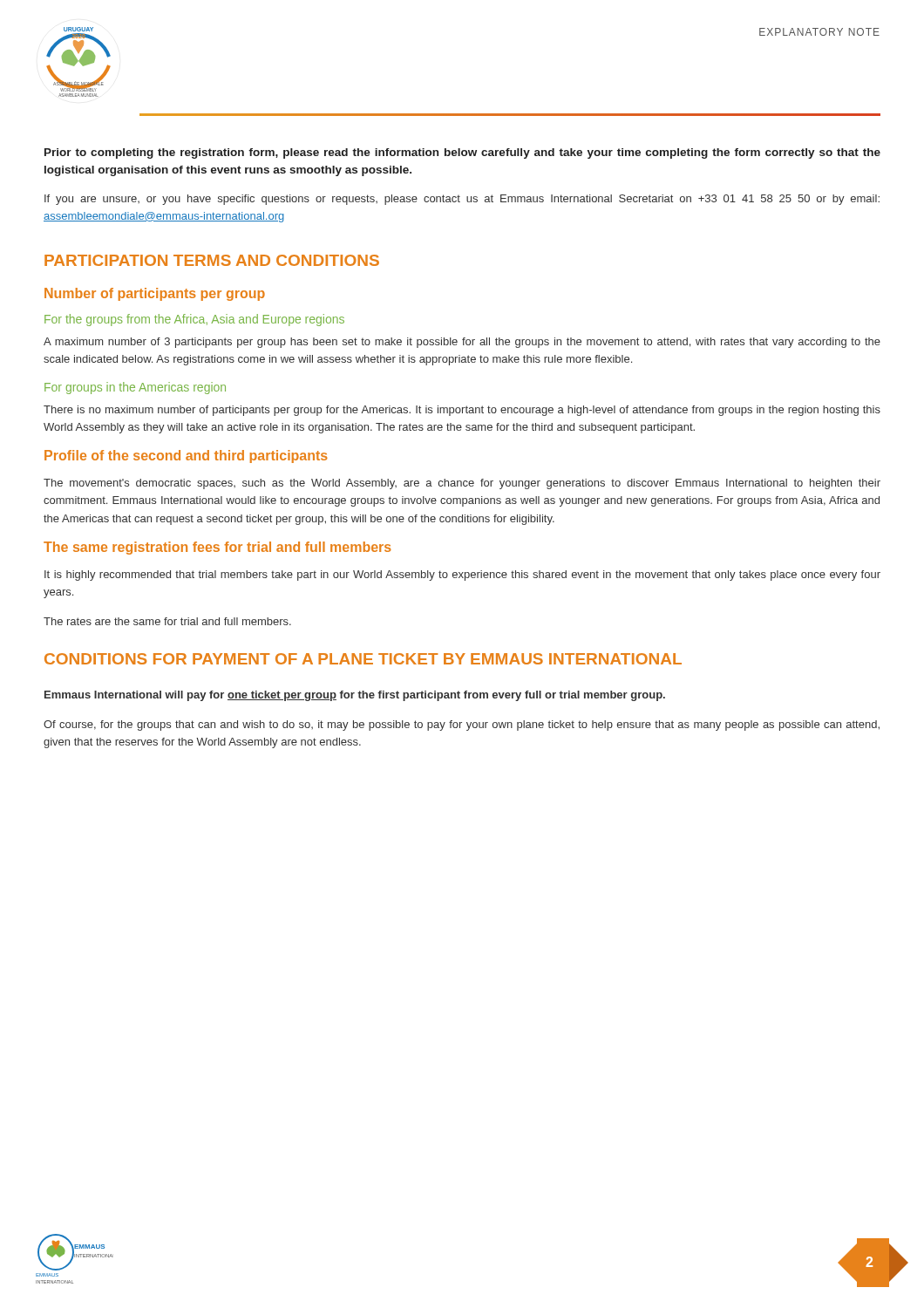
Task: Click on the text block that says "It is highly recommended"
Action: coord(462,583)
